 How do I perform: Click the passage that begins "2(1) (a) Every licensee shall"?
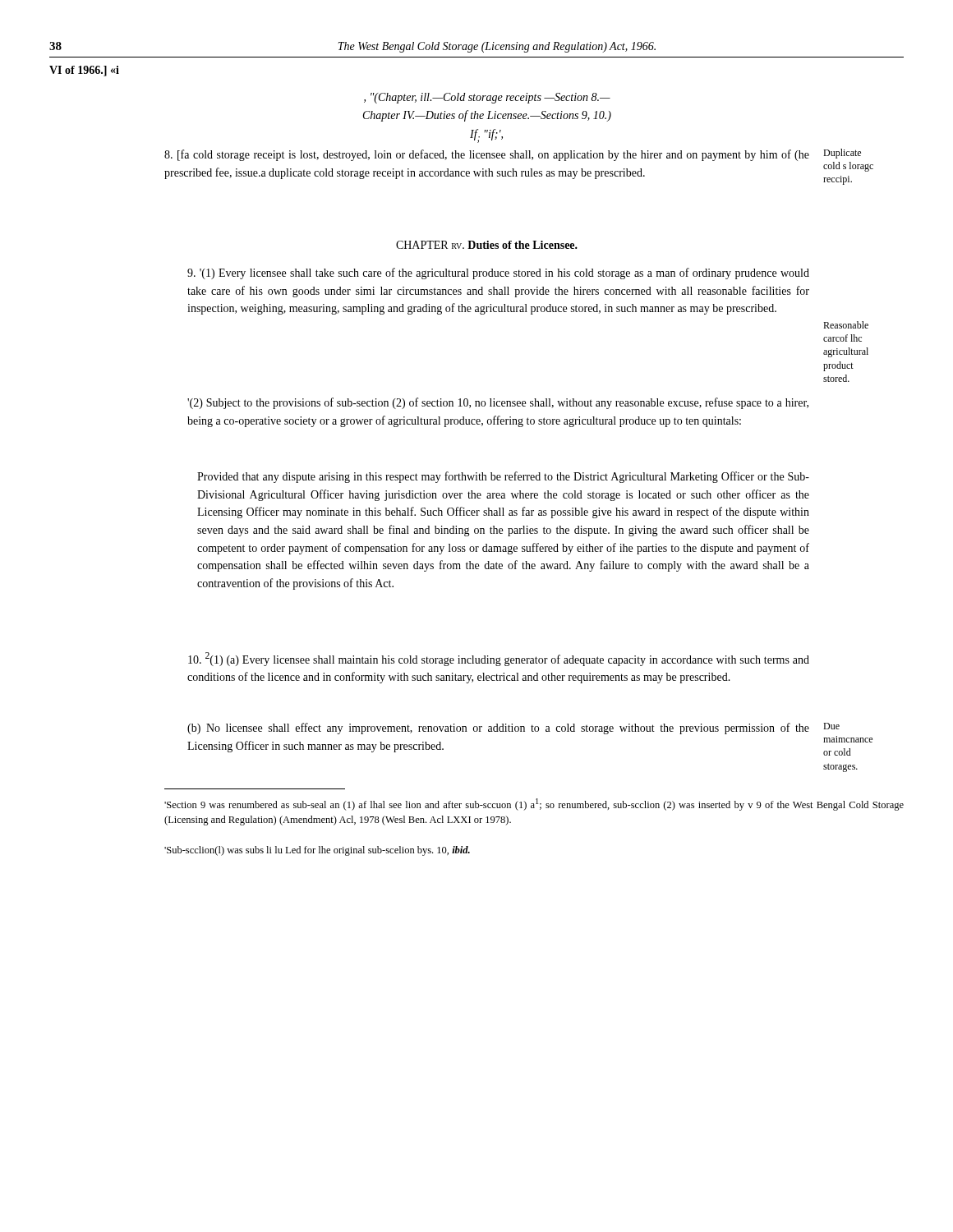click(x=498, y=668)
